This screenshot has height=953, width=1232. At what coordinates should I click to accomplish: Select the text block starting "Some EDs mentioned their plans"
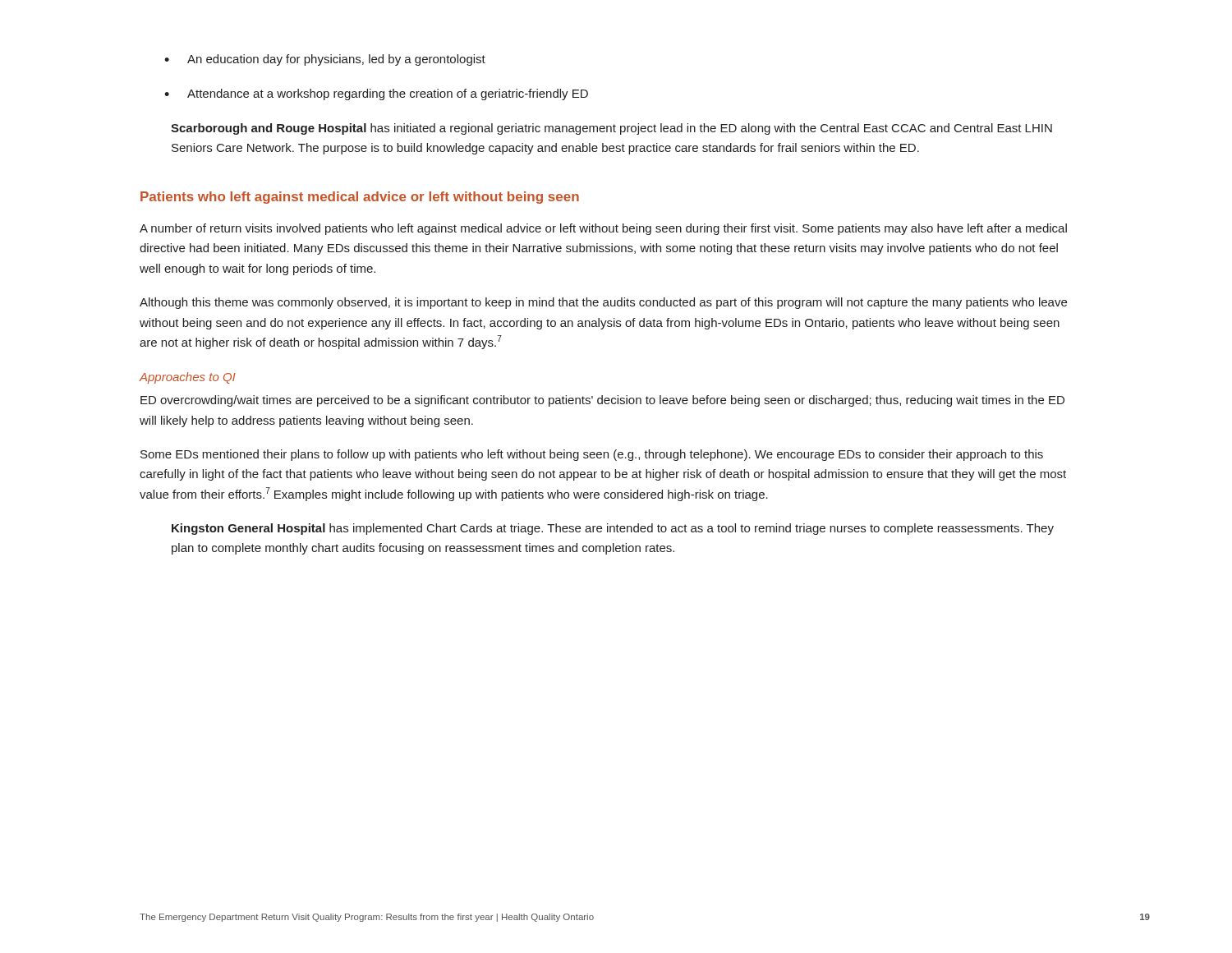[603, 474]
